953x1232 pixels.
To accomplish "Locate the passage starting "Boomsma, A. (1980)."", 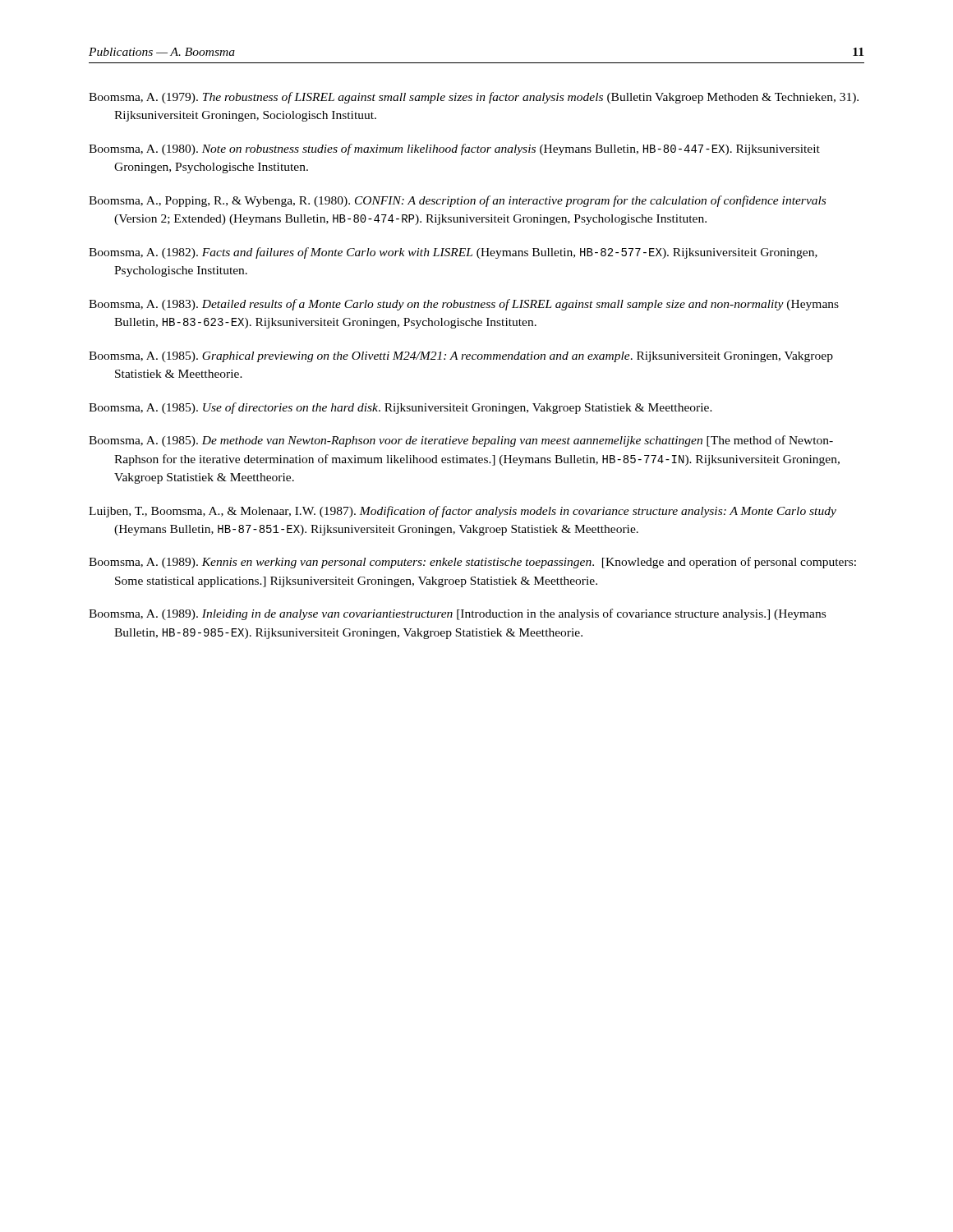I will (x=476, y=158).
